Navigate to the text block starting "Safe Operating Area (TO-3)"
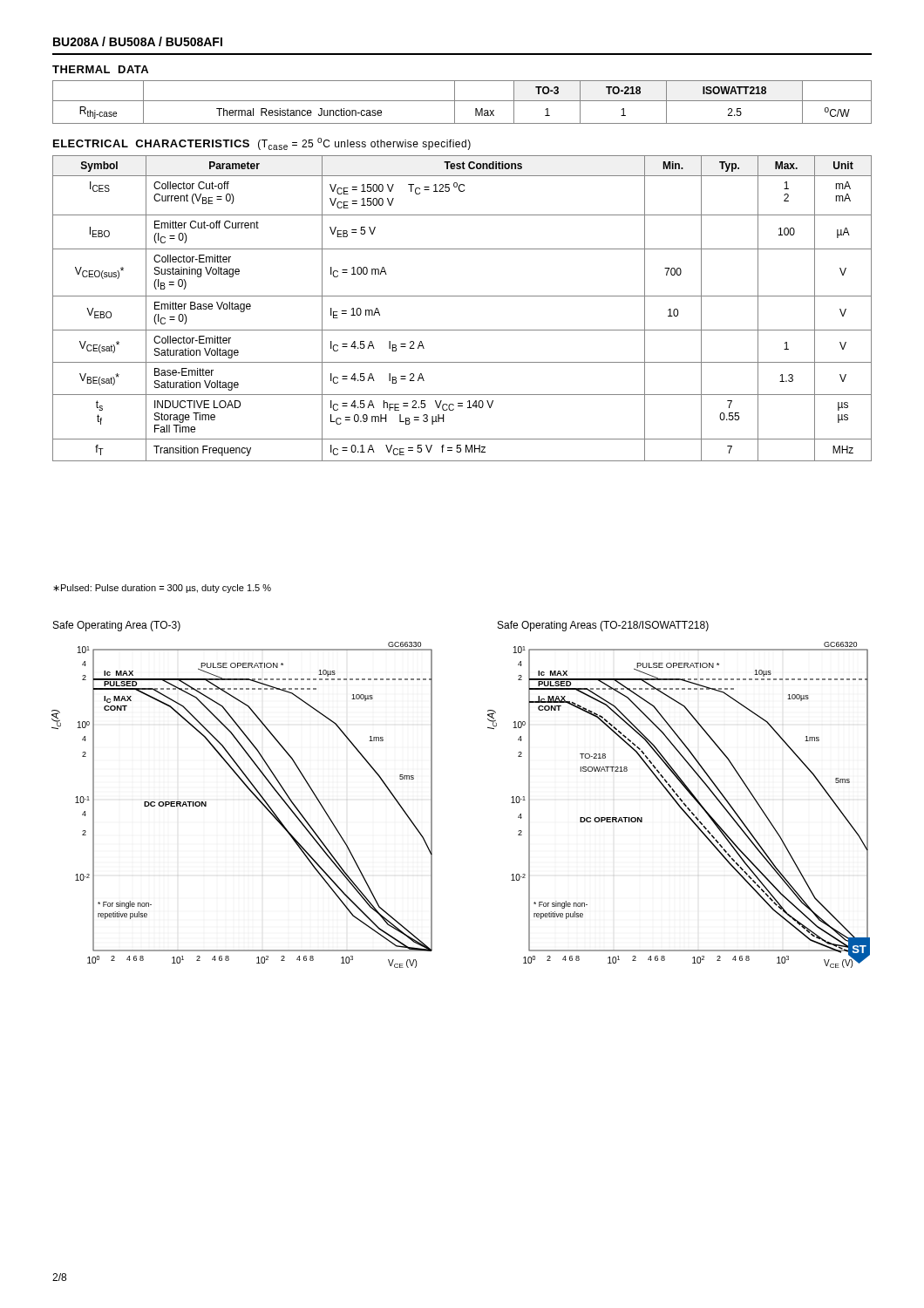This screenshot has height=1308, width=924. tap(116, 625)
